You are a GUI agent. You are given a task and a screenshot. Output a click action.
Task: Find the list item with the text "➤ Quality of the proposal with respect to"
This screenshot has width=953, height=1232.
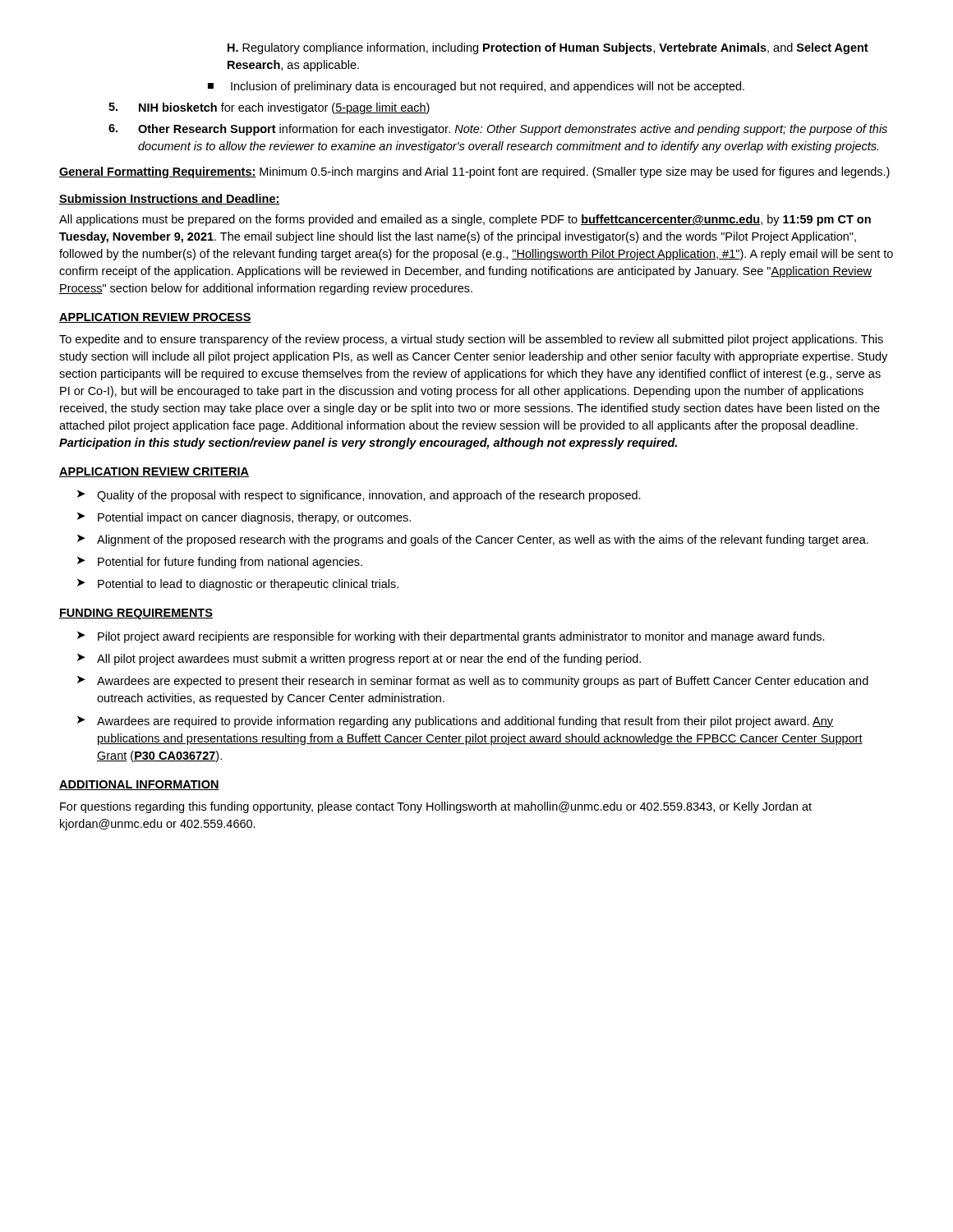[x=485, y=496]
